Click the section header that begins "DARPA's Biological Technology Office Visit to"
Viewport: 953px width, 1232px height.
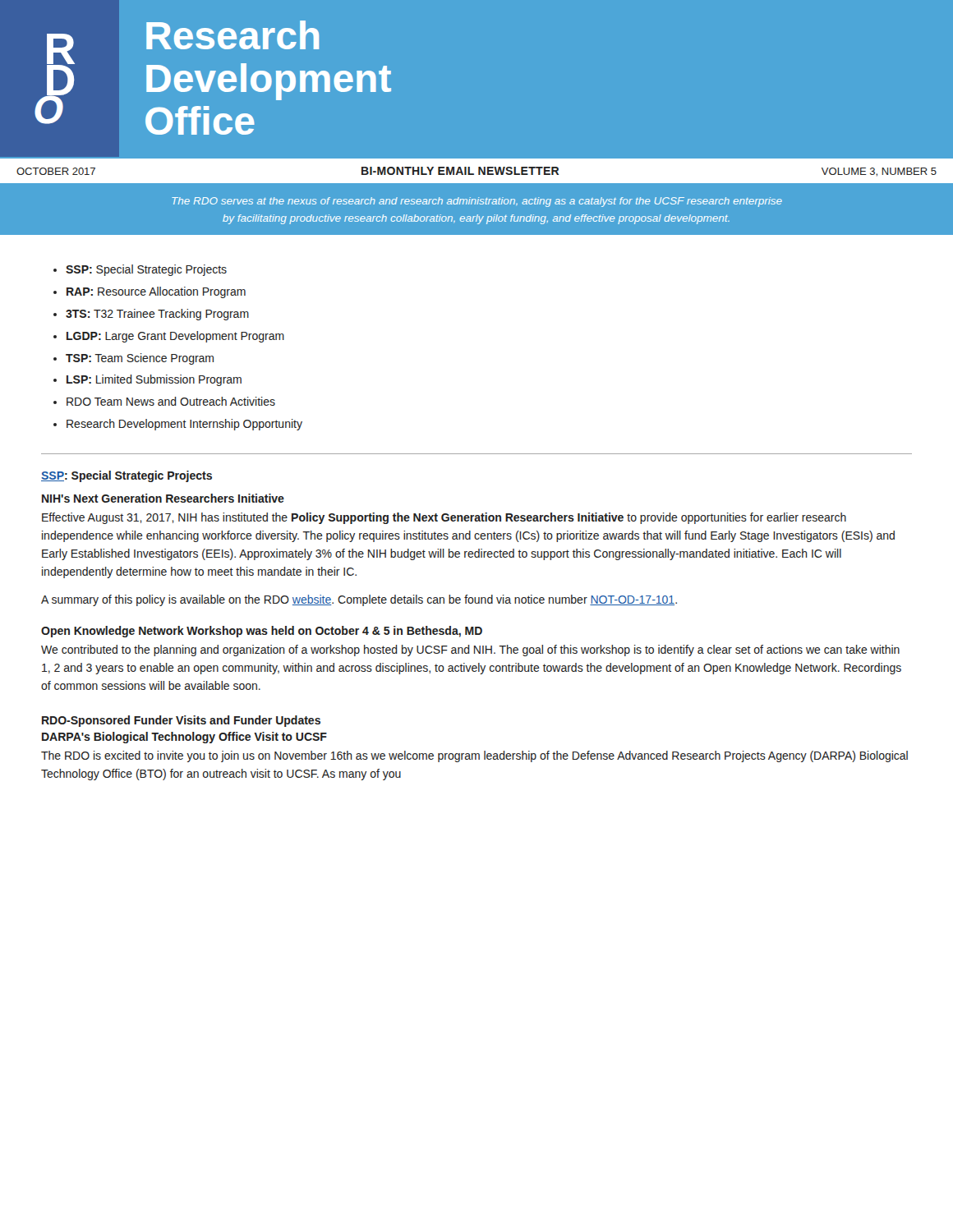tap(184, 737)
